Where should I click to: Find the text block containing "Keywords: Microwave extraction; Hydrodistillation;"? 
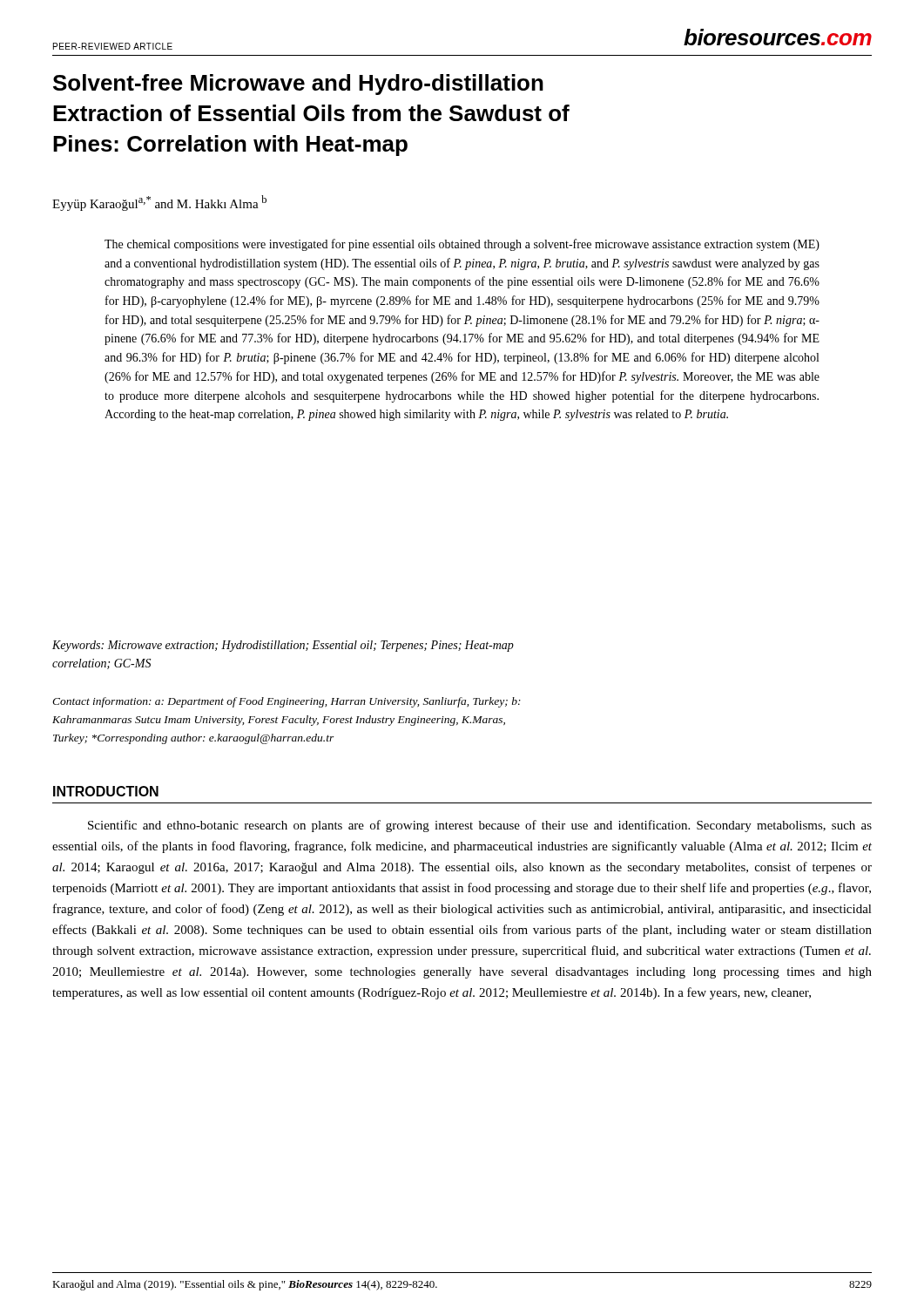[x=283, y=654]
